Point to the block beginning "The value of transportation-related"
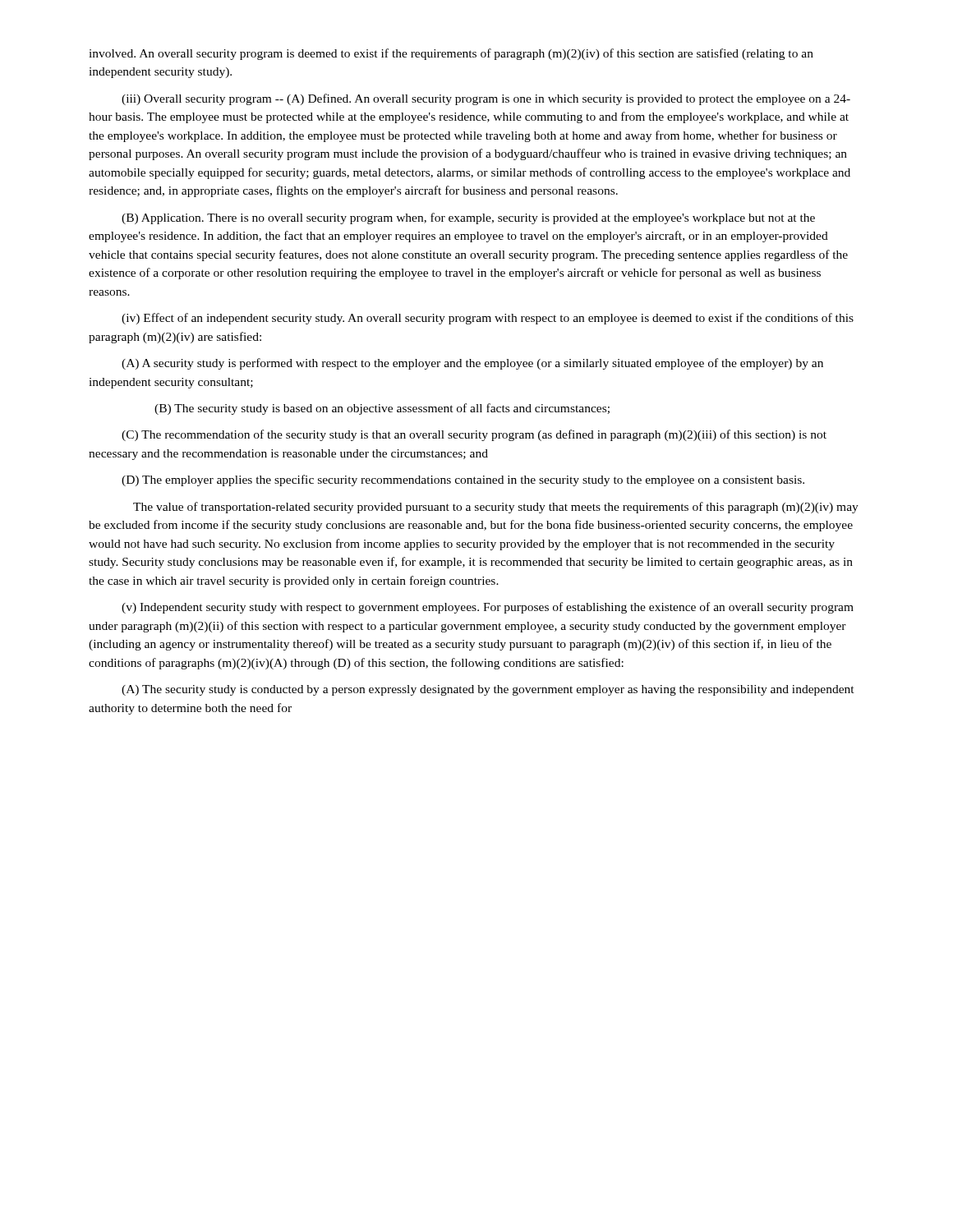Screen dimensions: 1232x953 coord(476,544)
